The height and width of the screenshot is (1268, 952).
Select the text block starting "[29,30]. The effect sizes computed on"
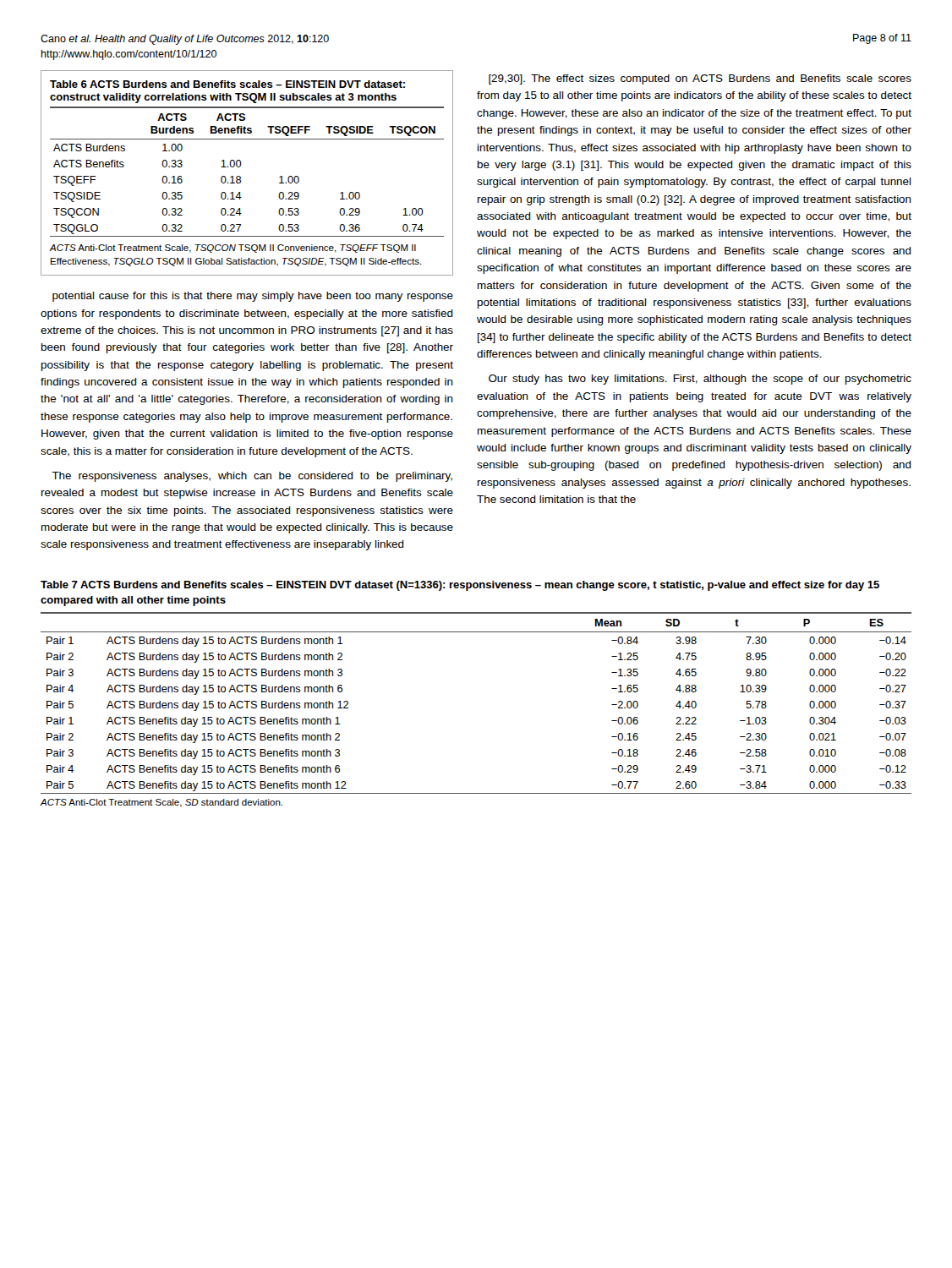694,289
